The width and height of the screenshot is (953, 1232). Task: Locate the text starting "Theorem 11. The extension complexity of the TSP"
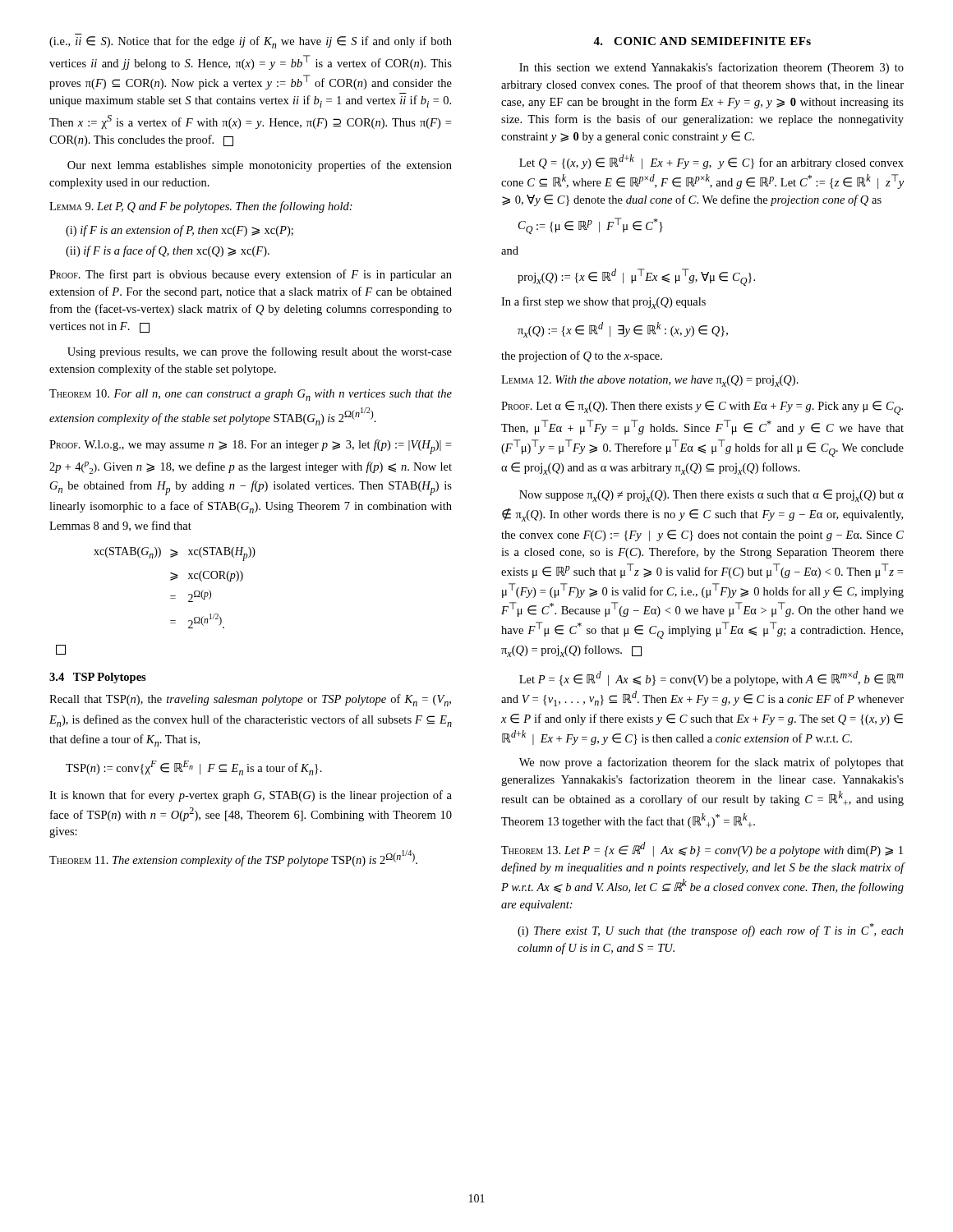(251, 858)
